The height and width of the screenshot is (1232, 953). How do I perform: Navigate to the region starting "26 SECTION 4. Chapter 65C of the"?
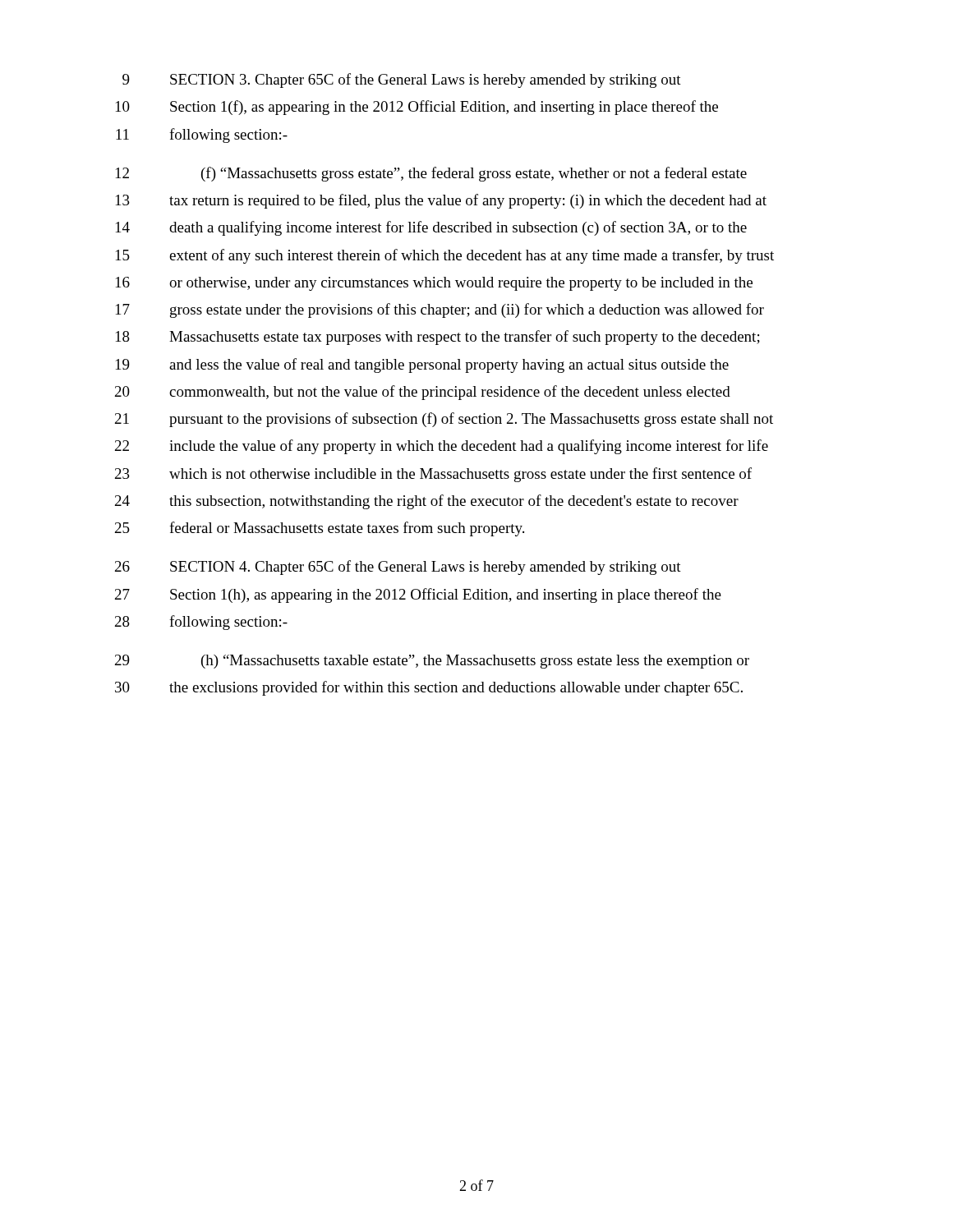[x=485, y=594]
